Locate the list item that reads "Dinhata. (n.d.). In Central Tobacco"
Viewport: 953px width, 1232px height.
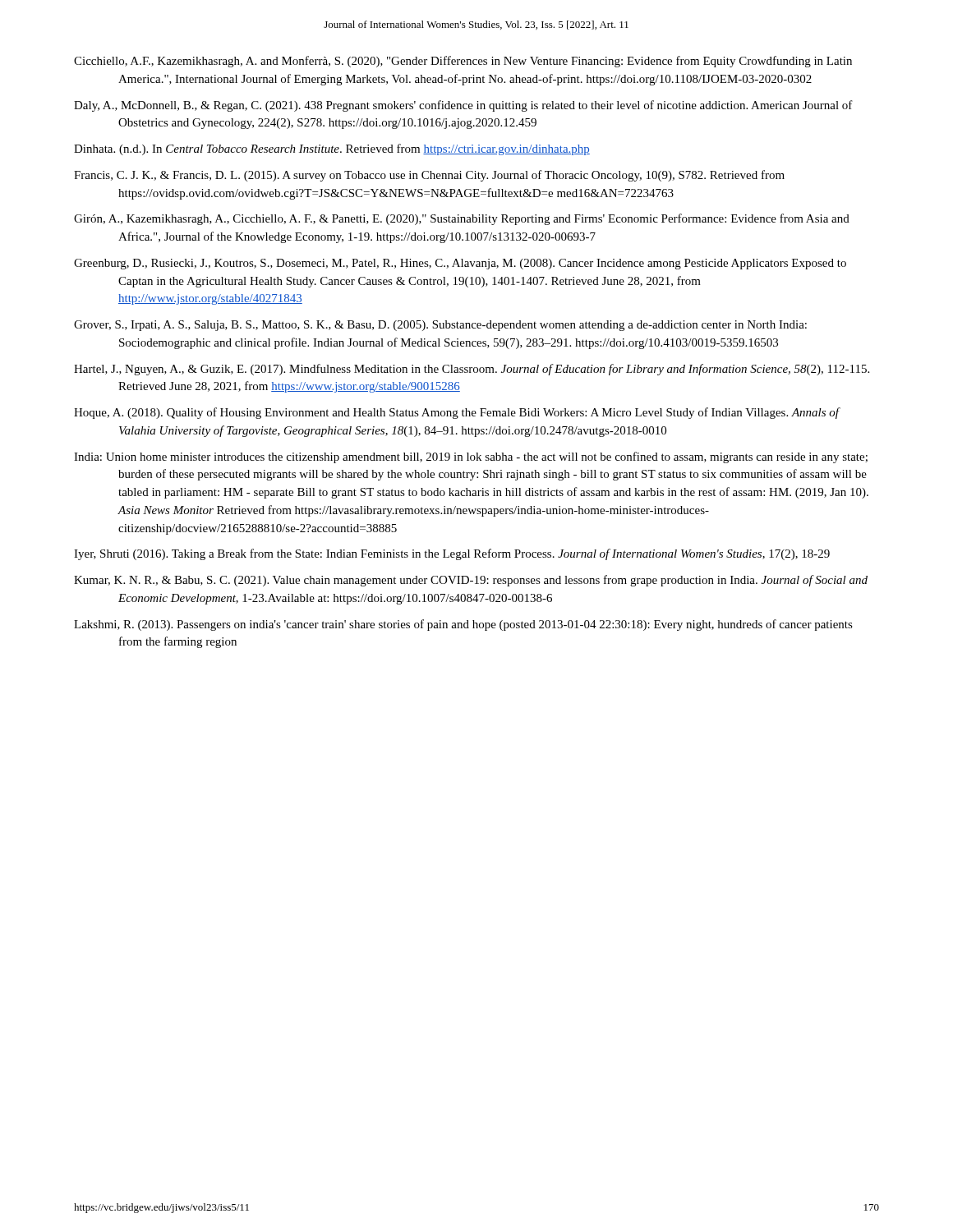point(332,149)
